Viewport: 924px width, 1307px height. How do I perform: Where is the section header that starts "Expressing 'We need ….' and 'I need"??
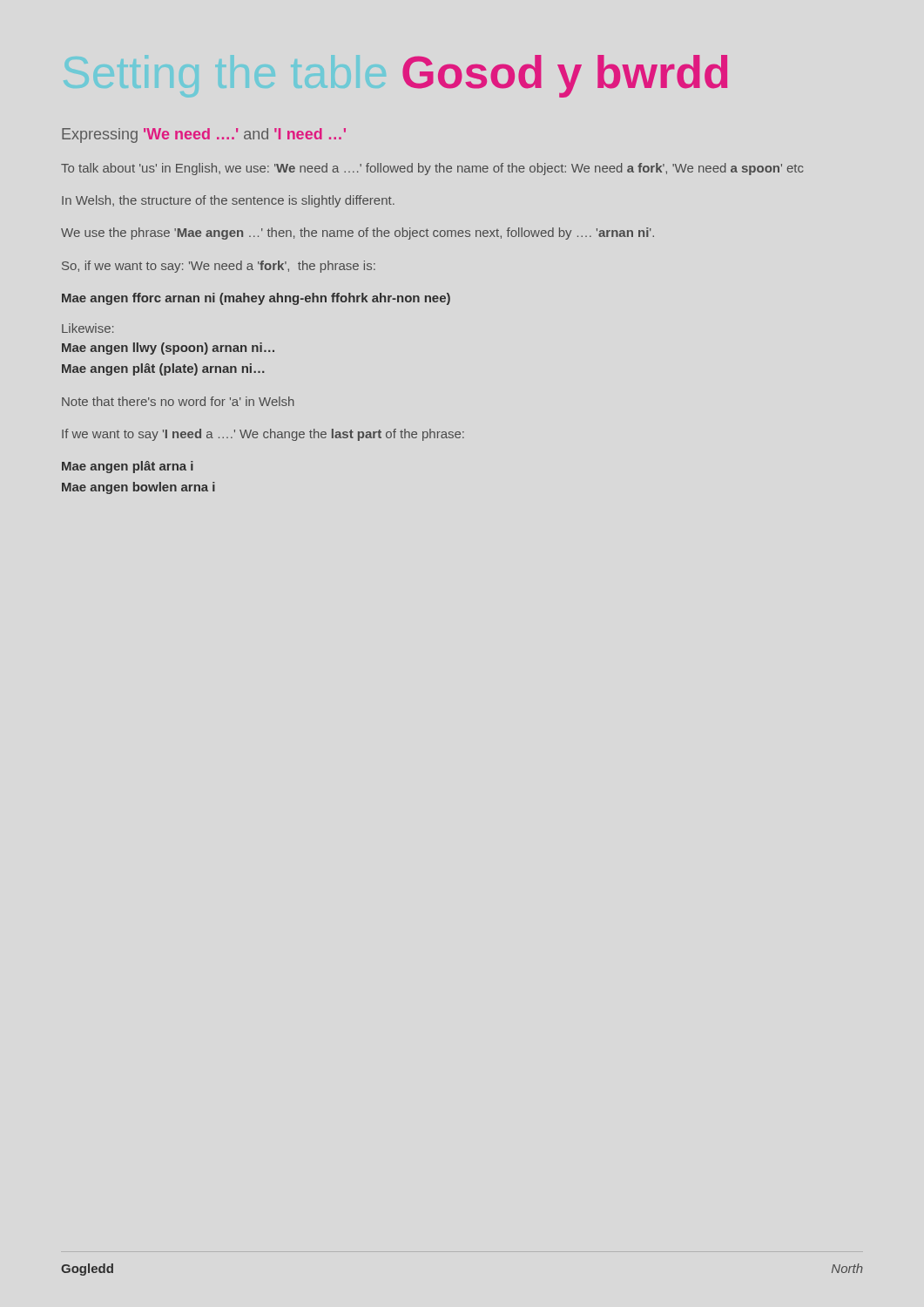[x=204, y=135]
